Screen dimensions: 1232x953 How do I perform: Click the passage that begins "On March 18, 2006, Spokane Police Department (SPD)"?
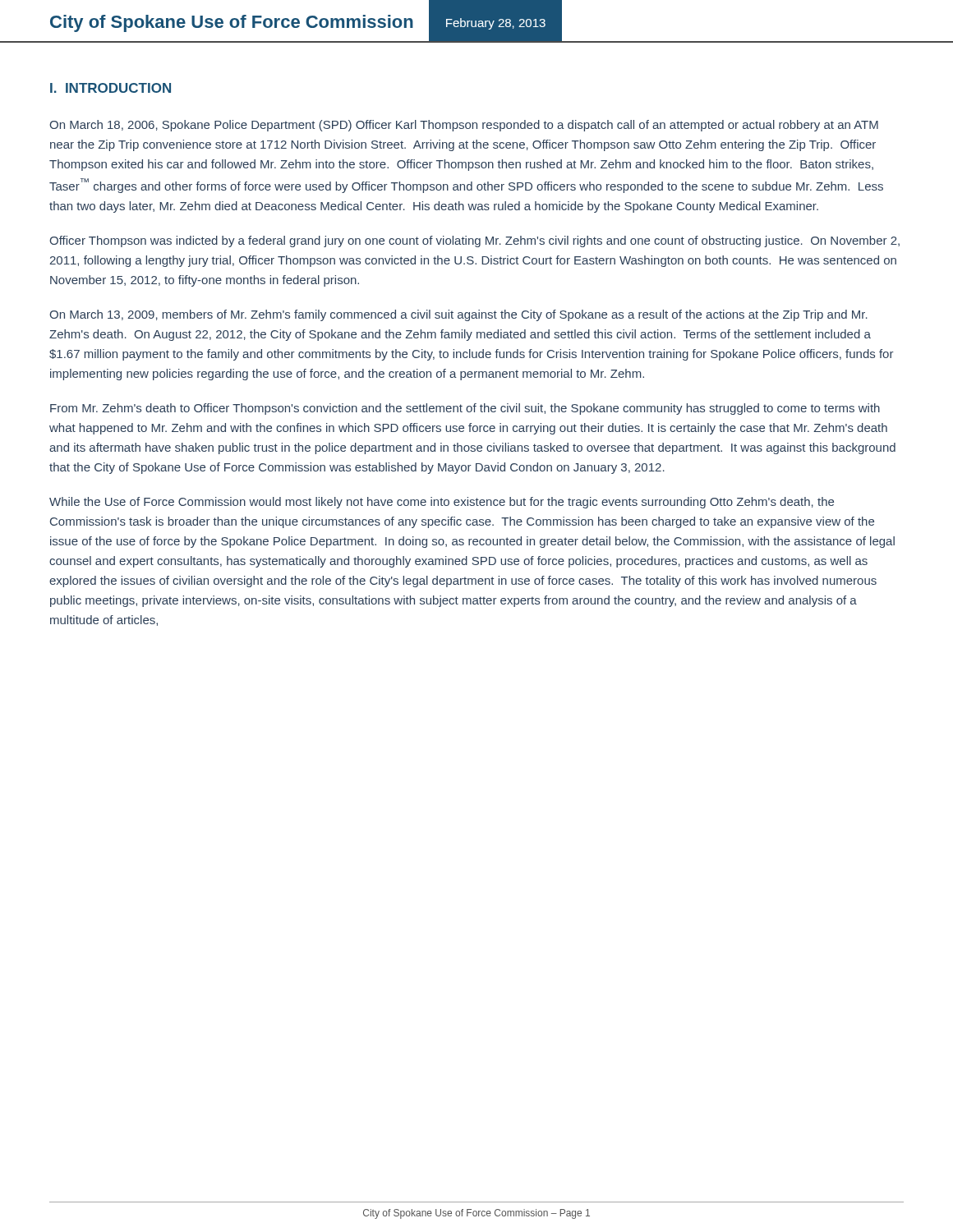pyautogui.click(x=466, y=165)
